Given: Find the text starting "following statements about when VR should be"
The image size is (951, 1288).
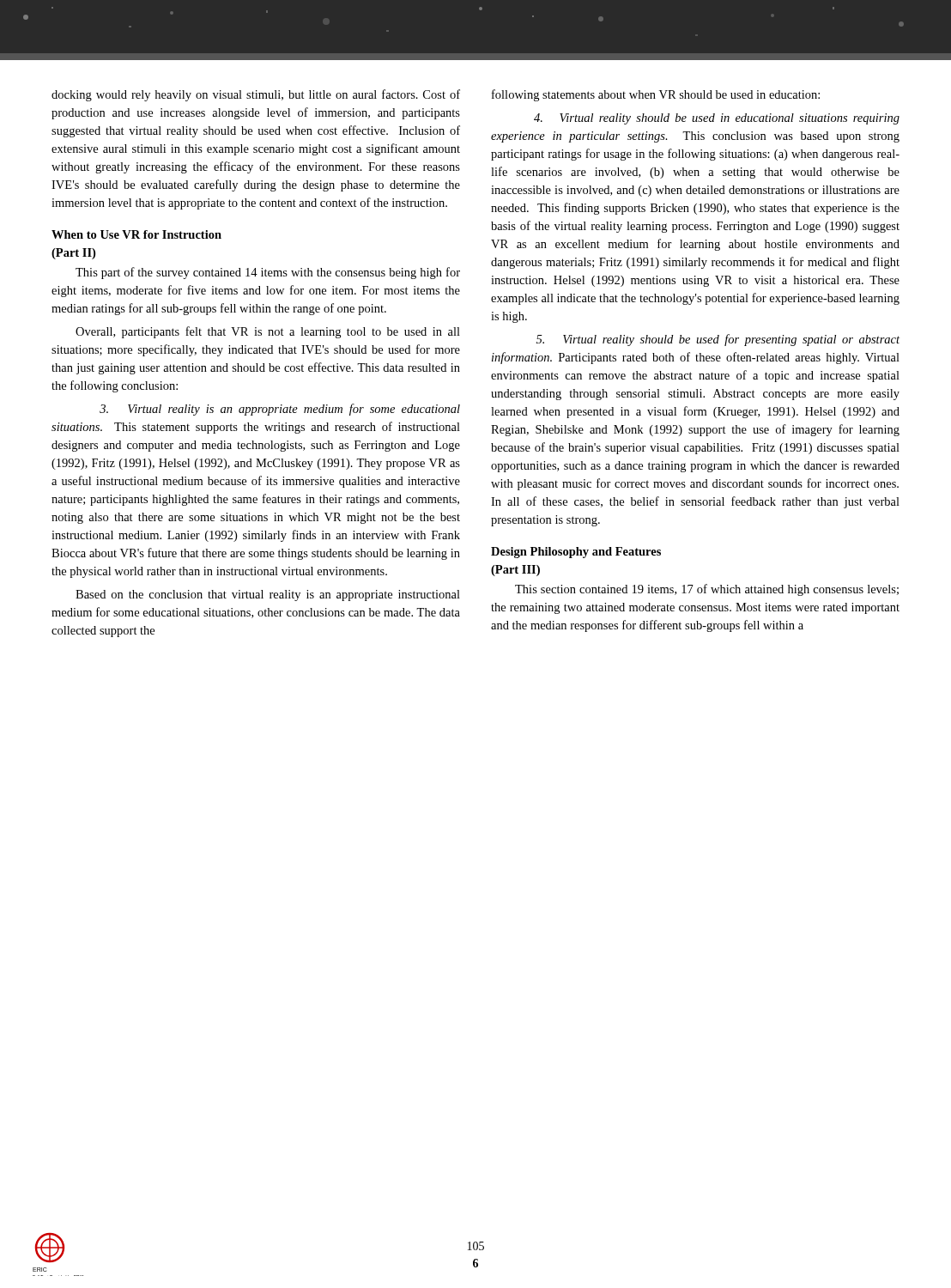Looking at the screenshot, I should [x=695, y=308].
